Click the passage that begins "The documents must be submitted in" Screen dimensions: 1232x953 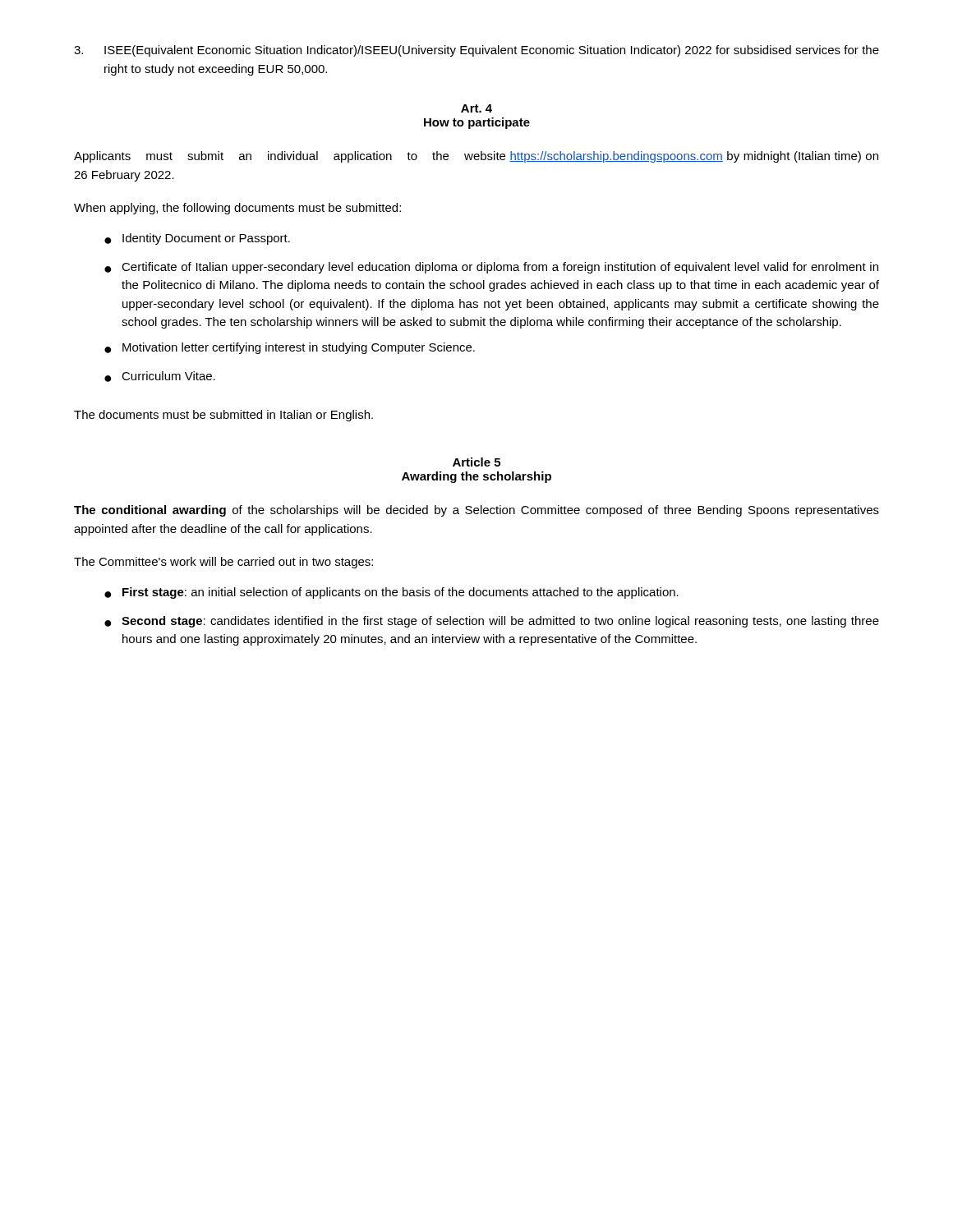coord(224,414)
